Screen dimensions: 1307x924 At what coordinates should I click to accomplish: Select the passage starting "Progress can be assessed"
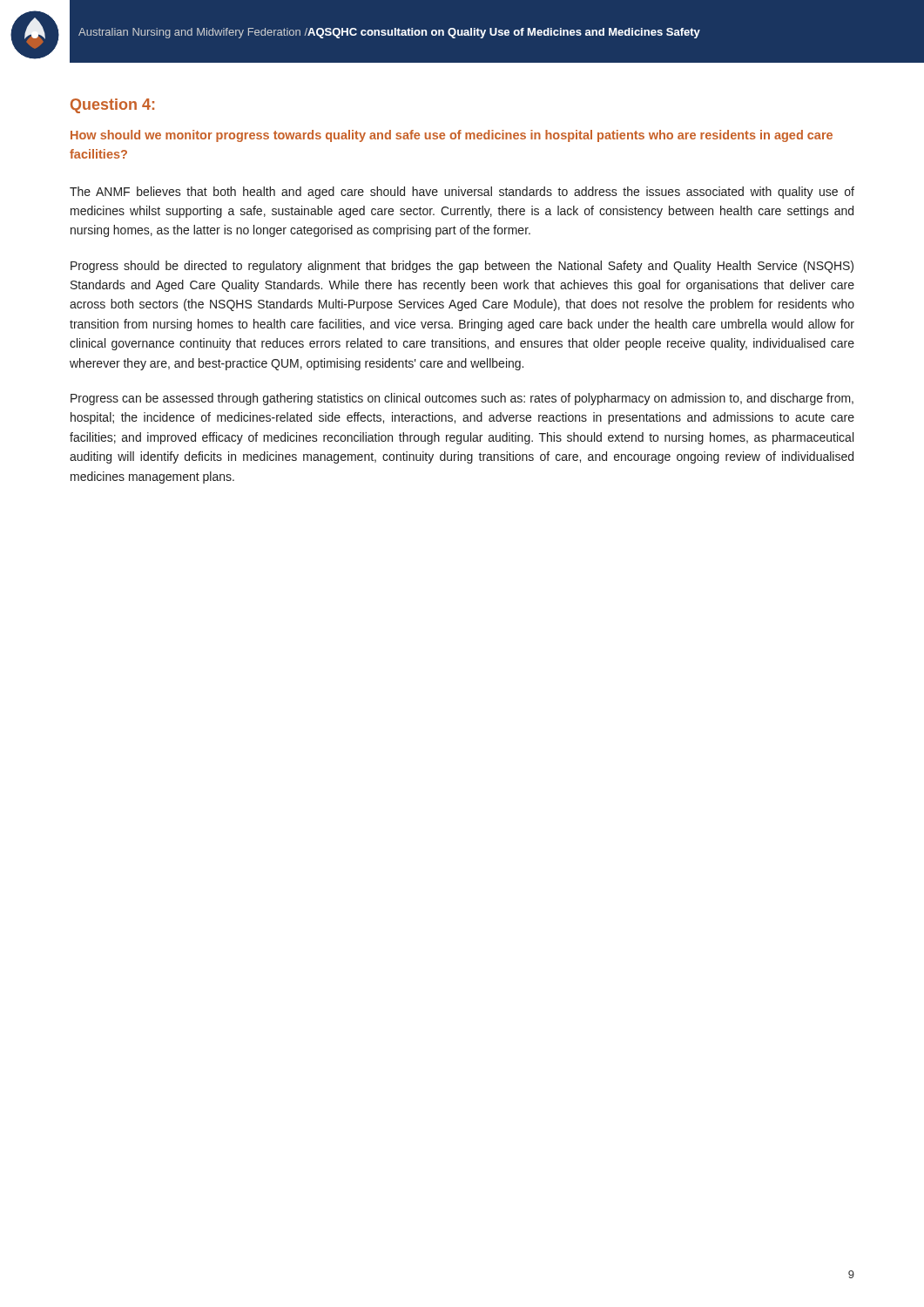coord(462,437)
